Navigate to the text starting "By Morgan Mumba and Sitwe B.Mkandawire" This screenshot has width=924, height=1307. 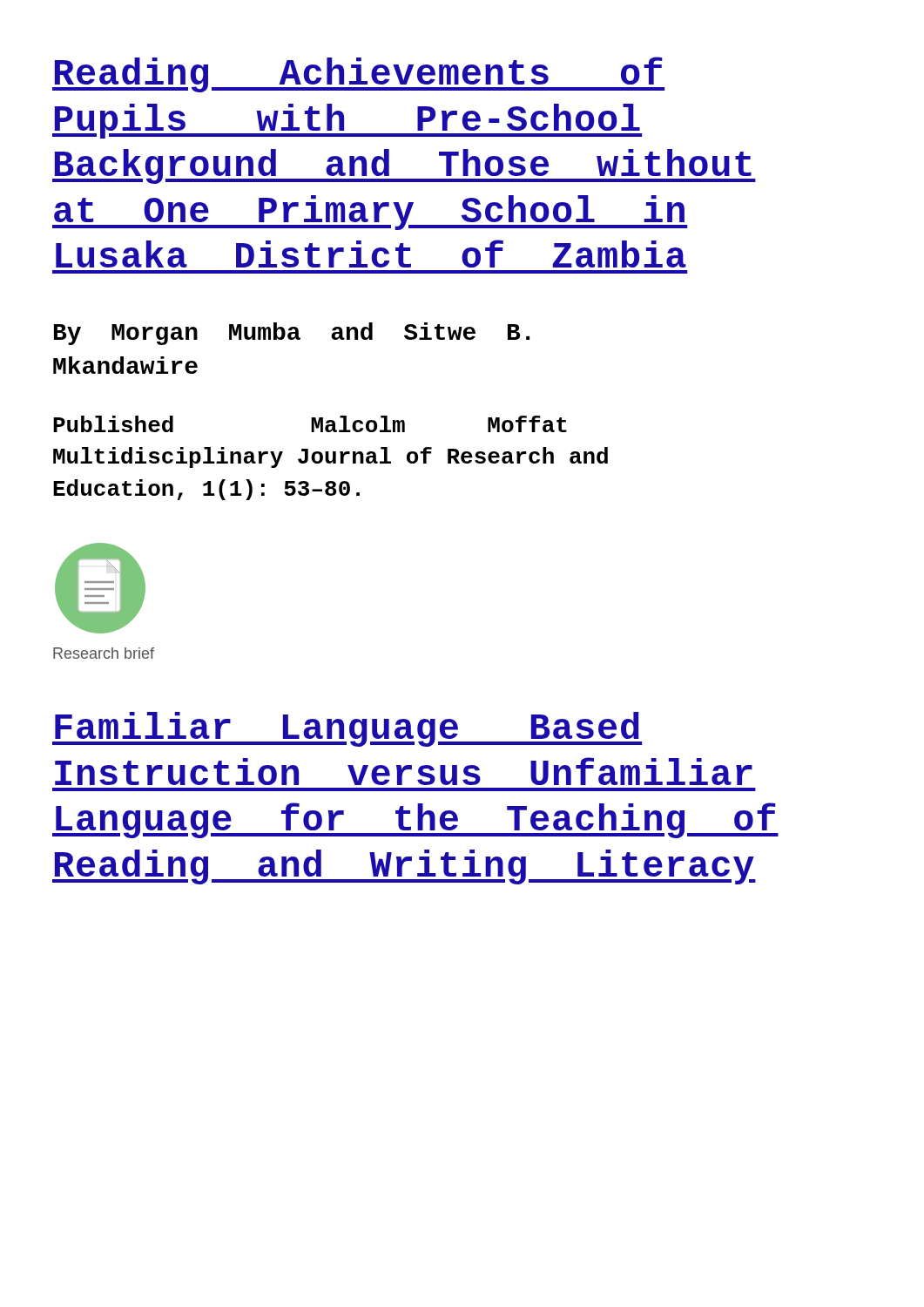294,350
